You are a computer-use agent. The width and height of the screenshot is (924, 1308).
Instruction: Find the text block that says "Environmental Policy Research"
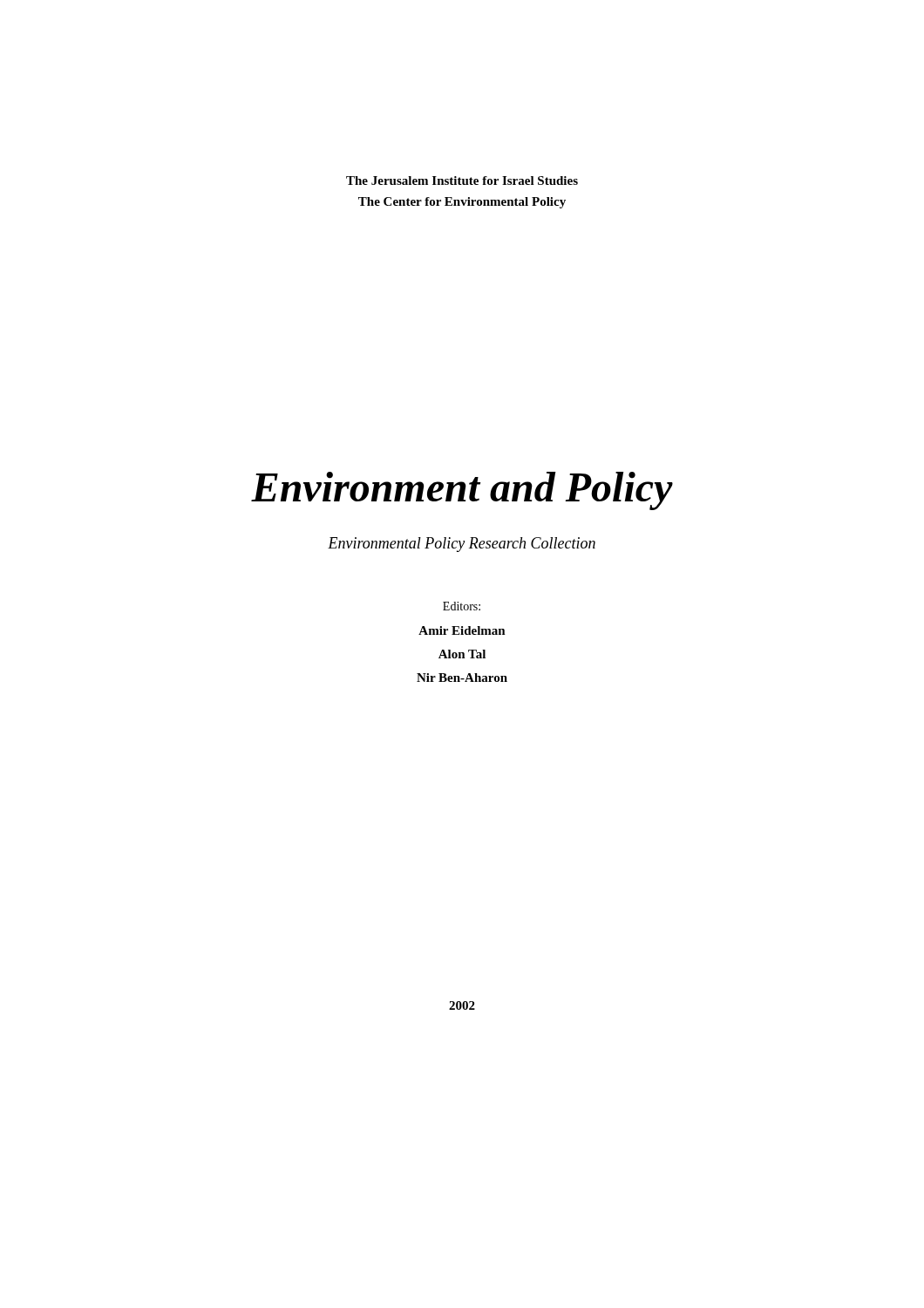pos(462,543)
